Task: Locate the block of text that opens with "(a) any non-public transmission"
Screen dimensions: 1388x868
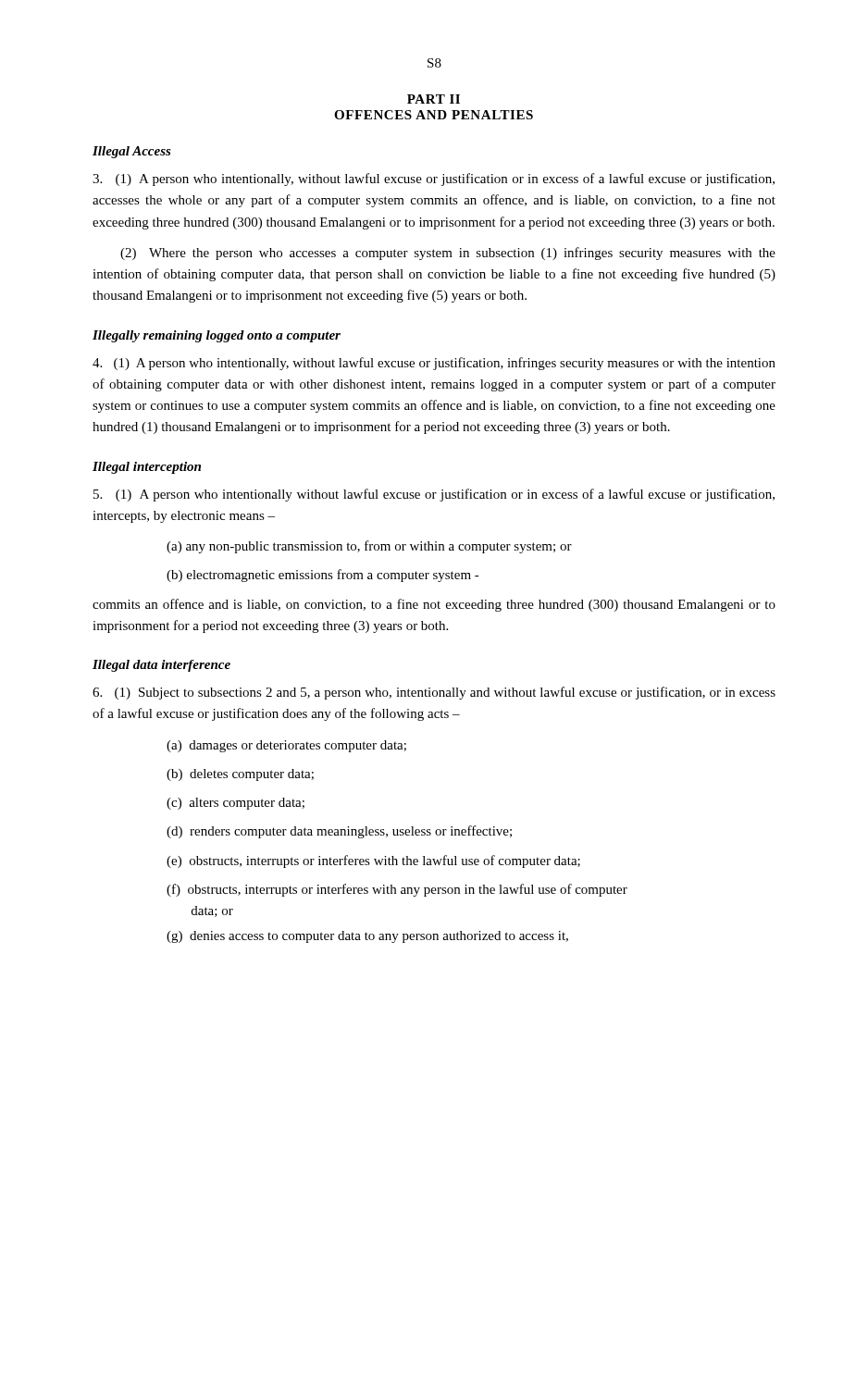Action: (369, 546)
